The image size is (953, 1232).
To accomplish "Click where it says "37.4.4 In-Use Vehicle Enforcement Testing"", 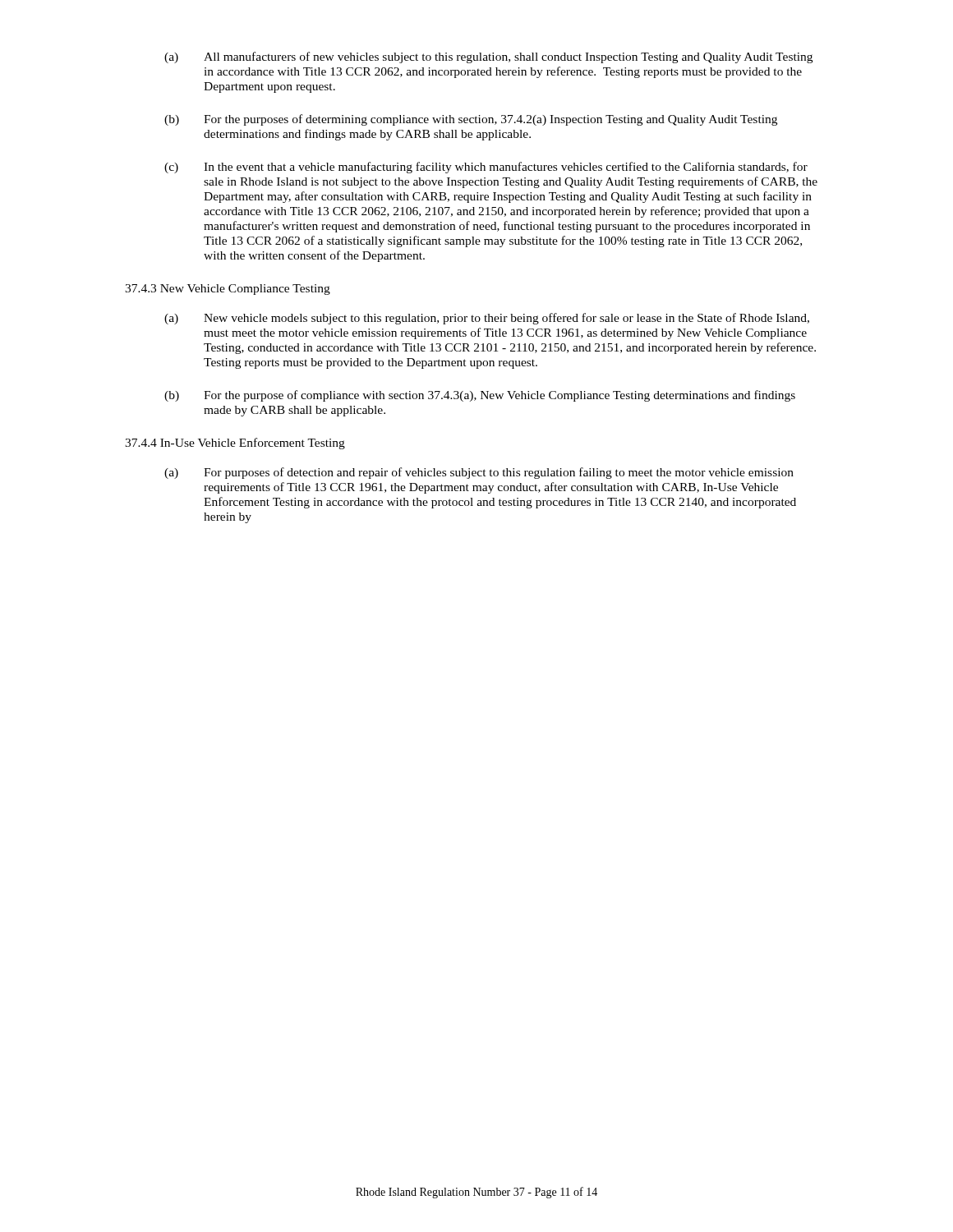I will click(x=235, y=442).
